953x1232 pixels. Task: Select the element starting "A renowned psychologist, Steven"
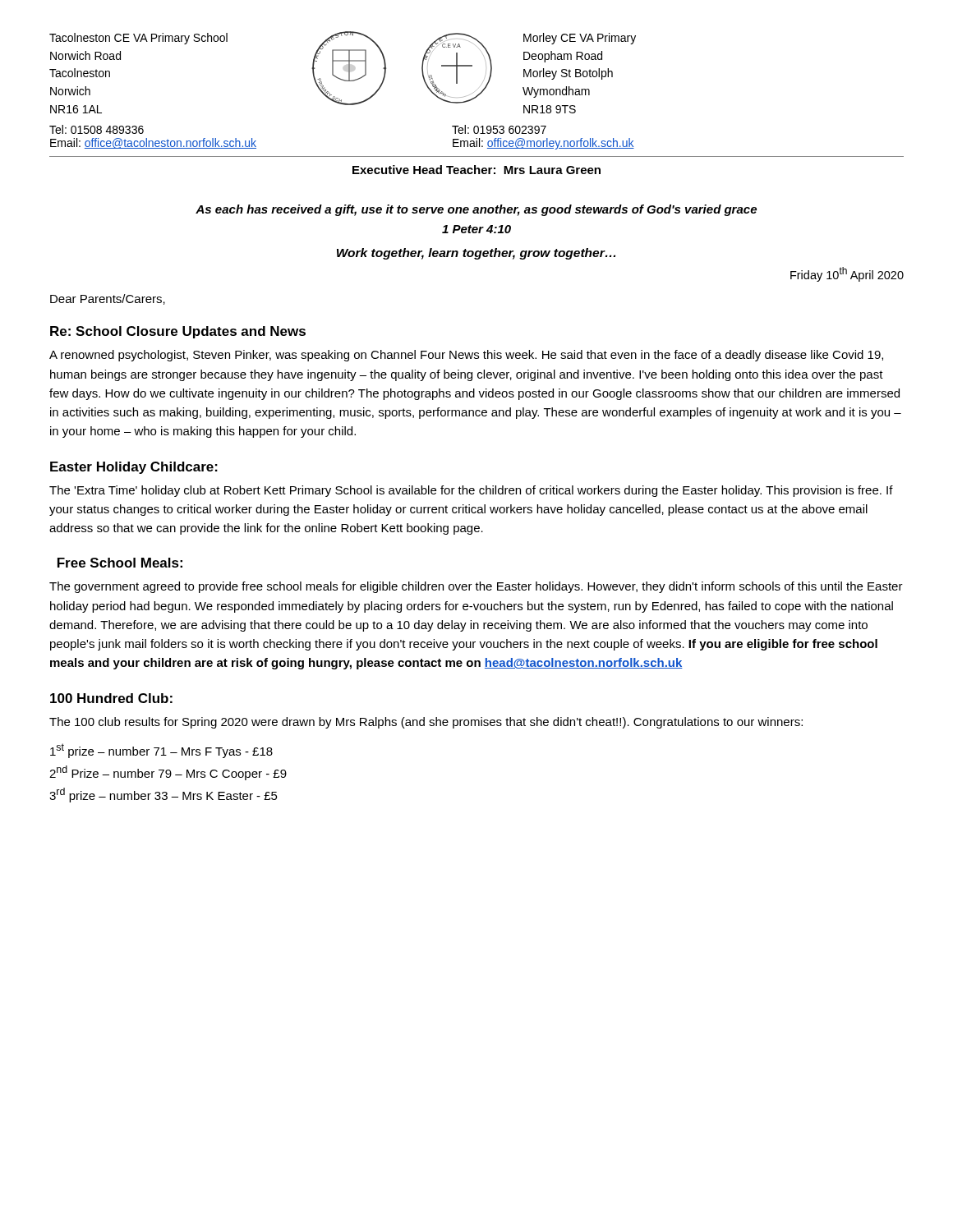click(x=475, y=393)
